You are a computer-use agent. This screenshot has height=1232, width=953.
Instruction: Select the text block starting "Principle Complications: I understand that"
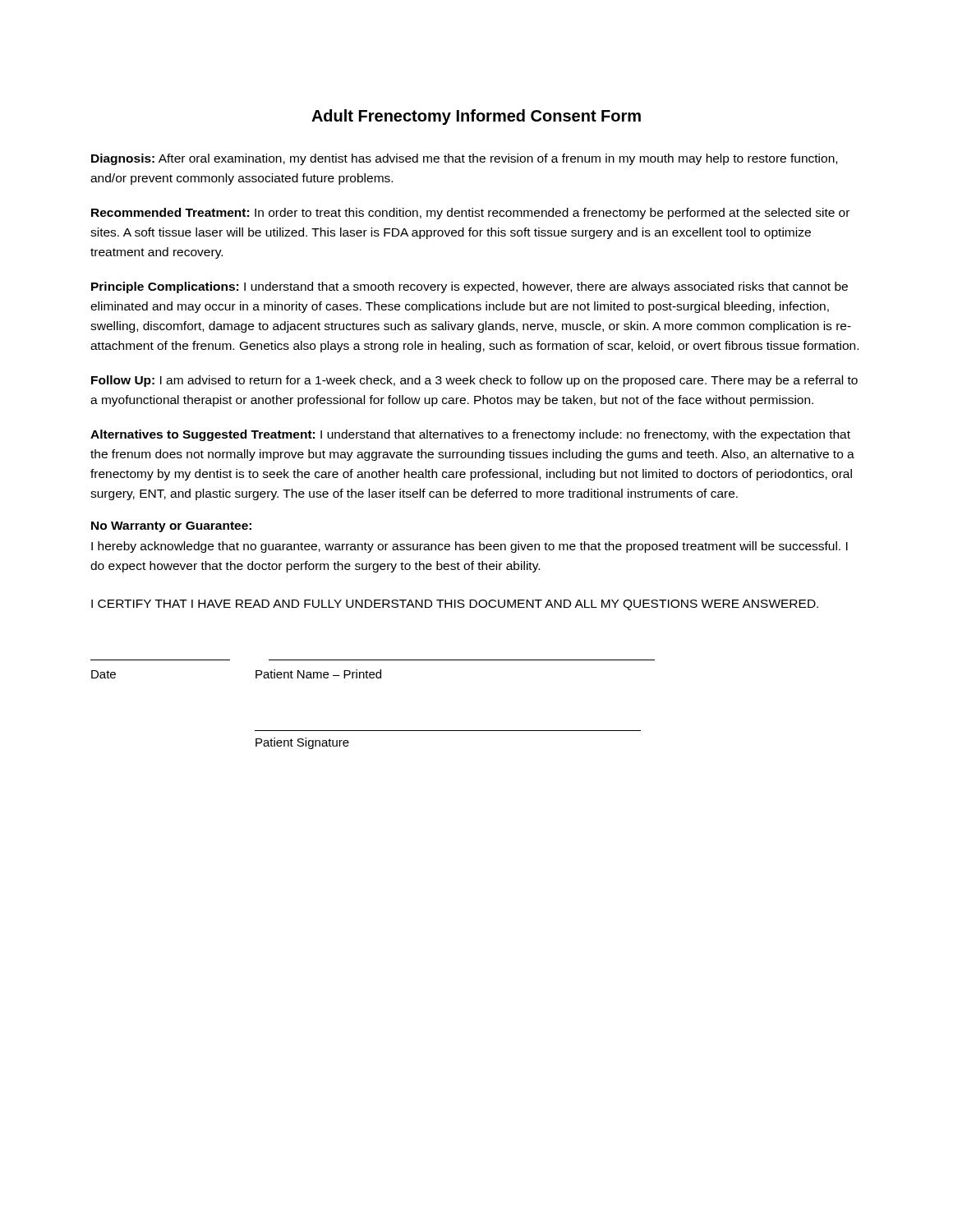pos(475,316)
